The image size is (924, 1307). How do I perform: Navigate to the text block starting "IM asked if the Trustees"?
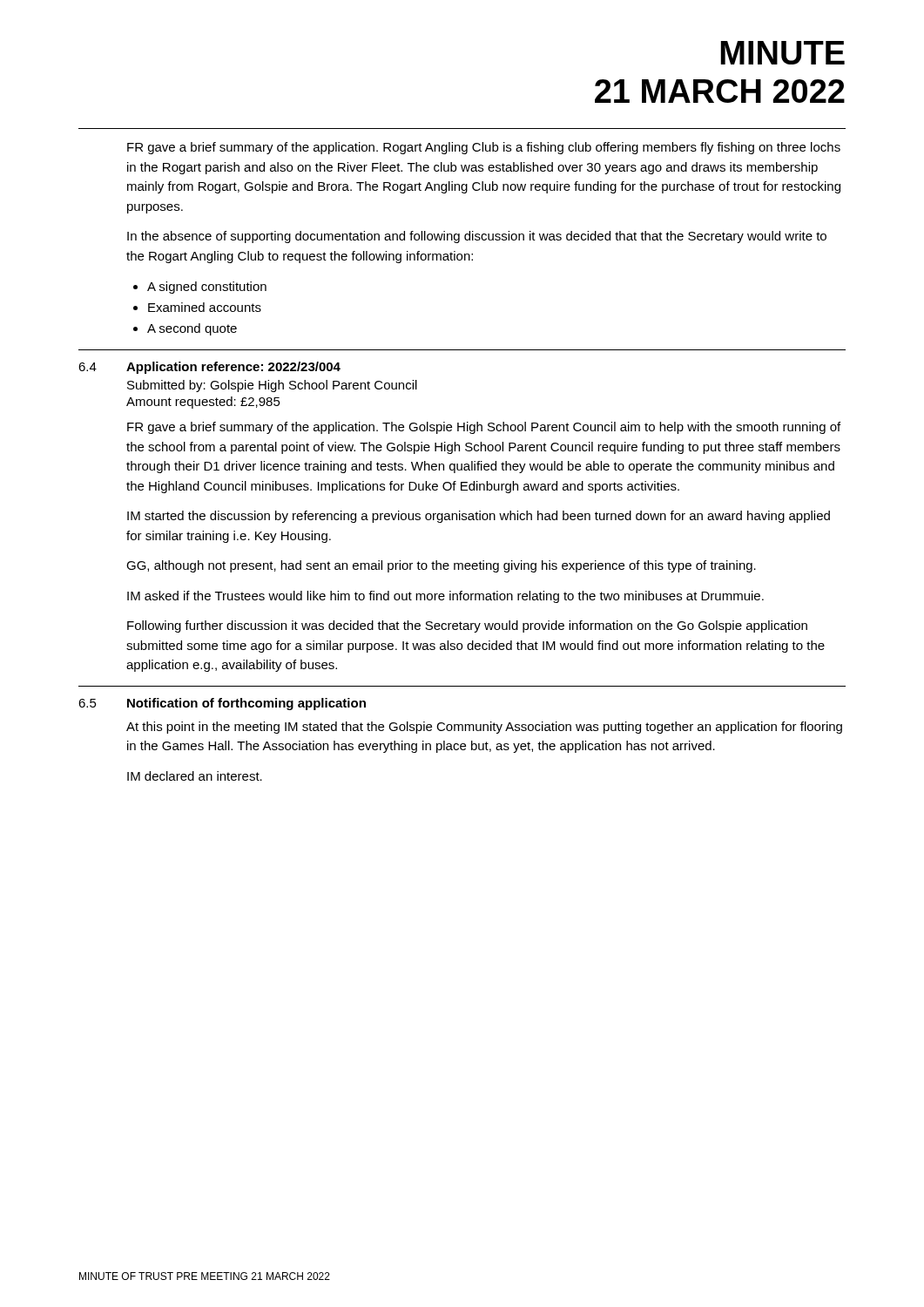486,596
